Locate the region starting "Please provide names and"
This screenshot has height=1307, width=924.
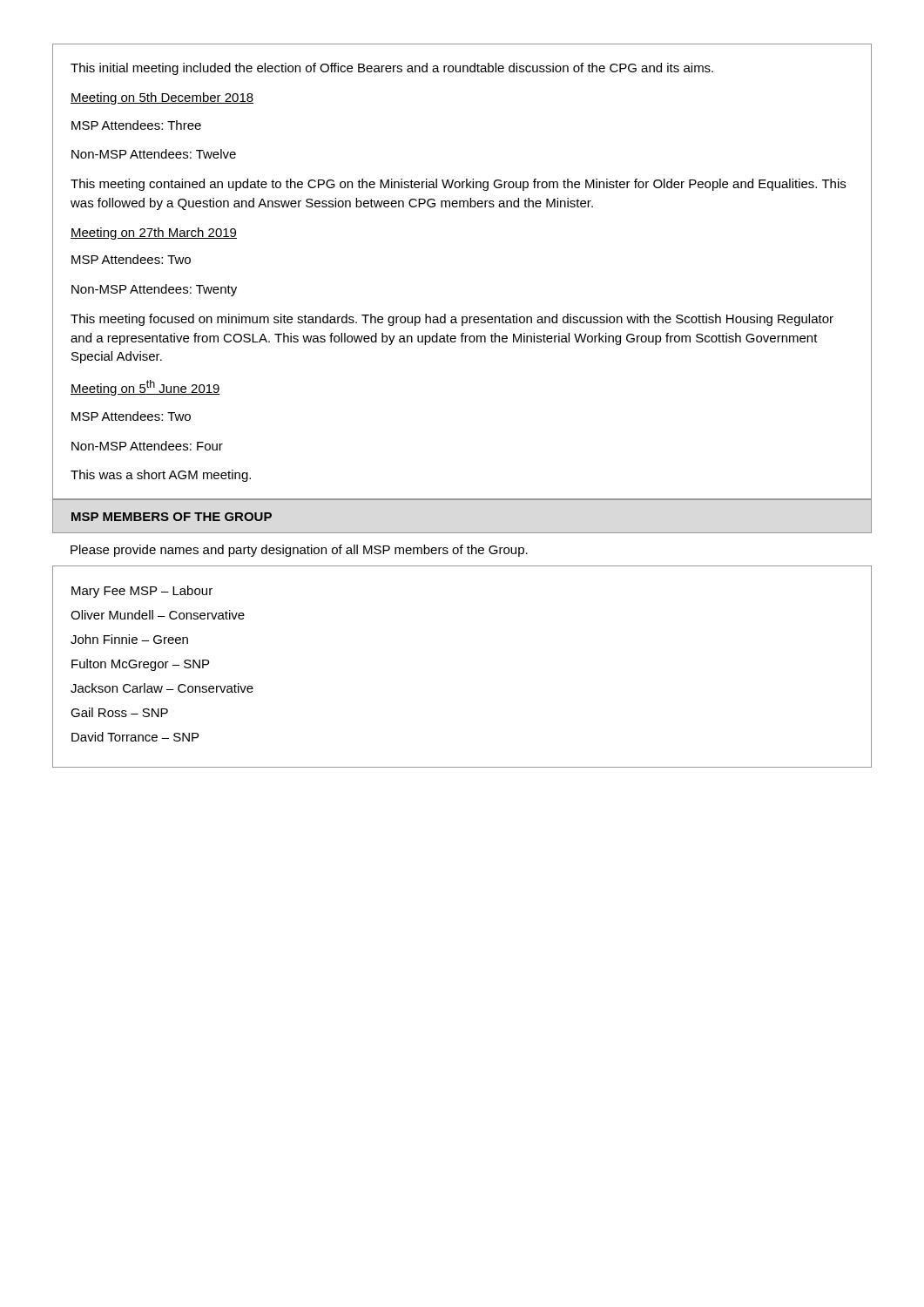(299, 549)
